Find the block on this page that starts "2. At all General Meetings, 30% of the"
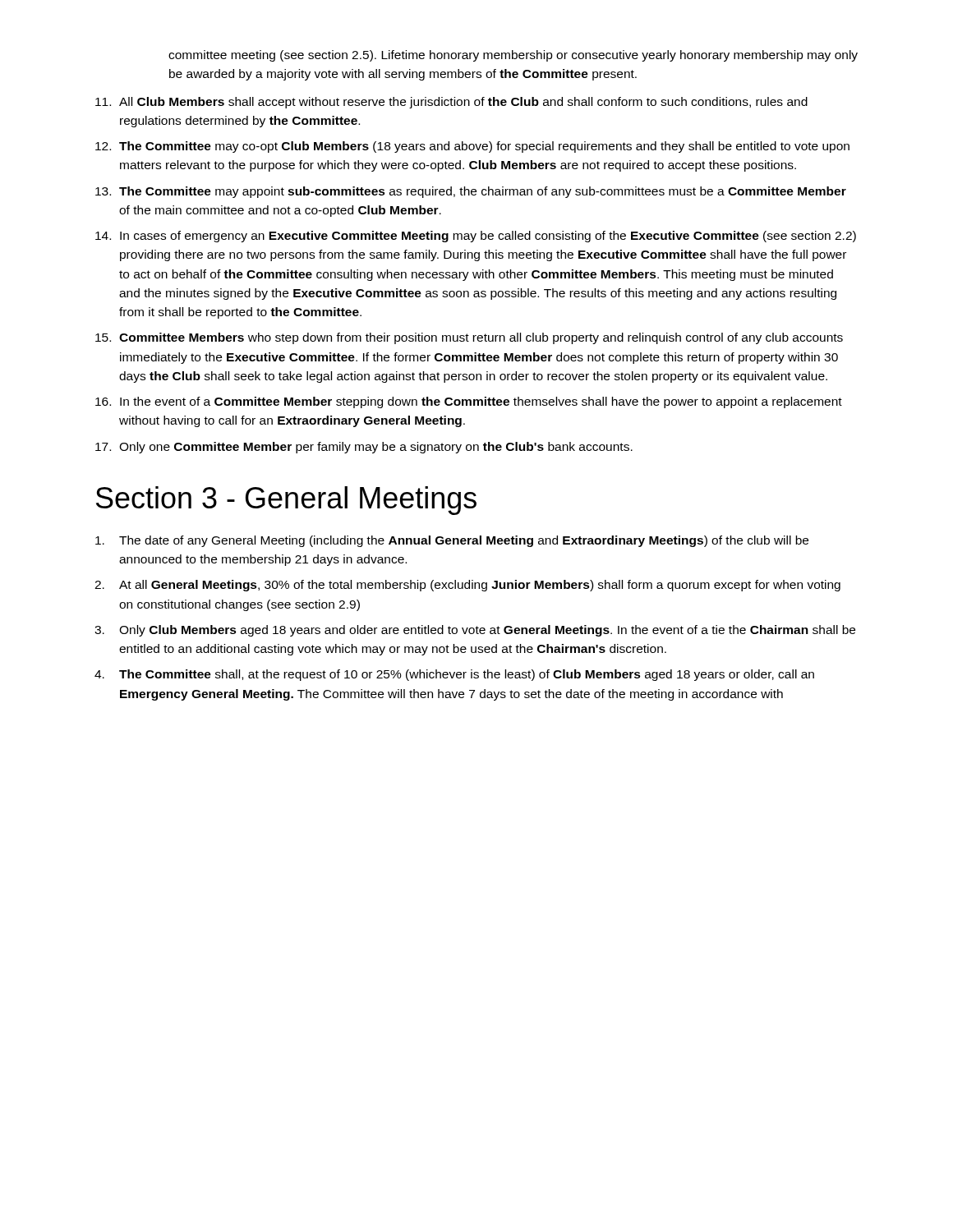This screenshot has height=1232, width=953. (476, 594)
